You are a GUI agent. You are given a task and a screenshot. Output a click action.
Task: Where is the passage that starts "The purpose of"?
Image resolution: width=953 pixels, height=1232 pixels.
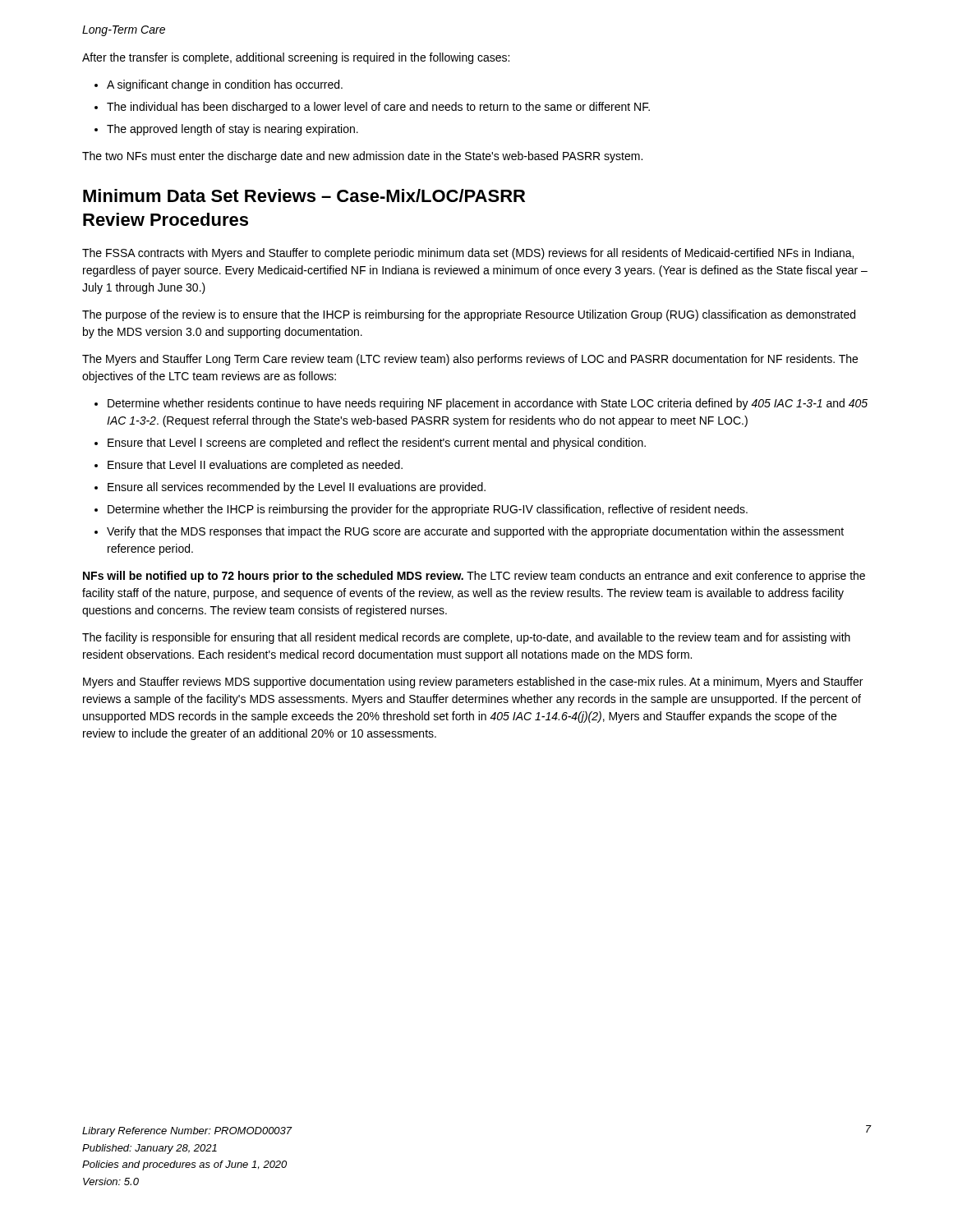click(476, 324)
